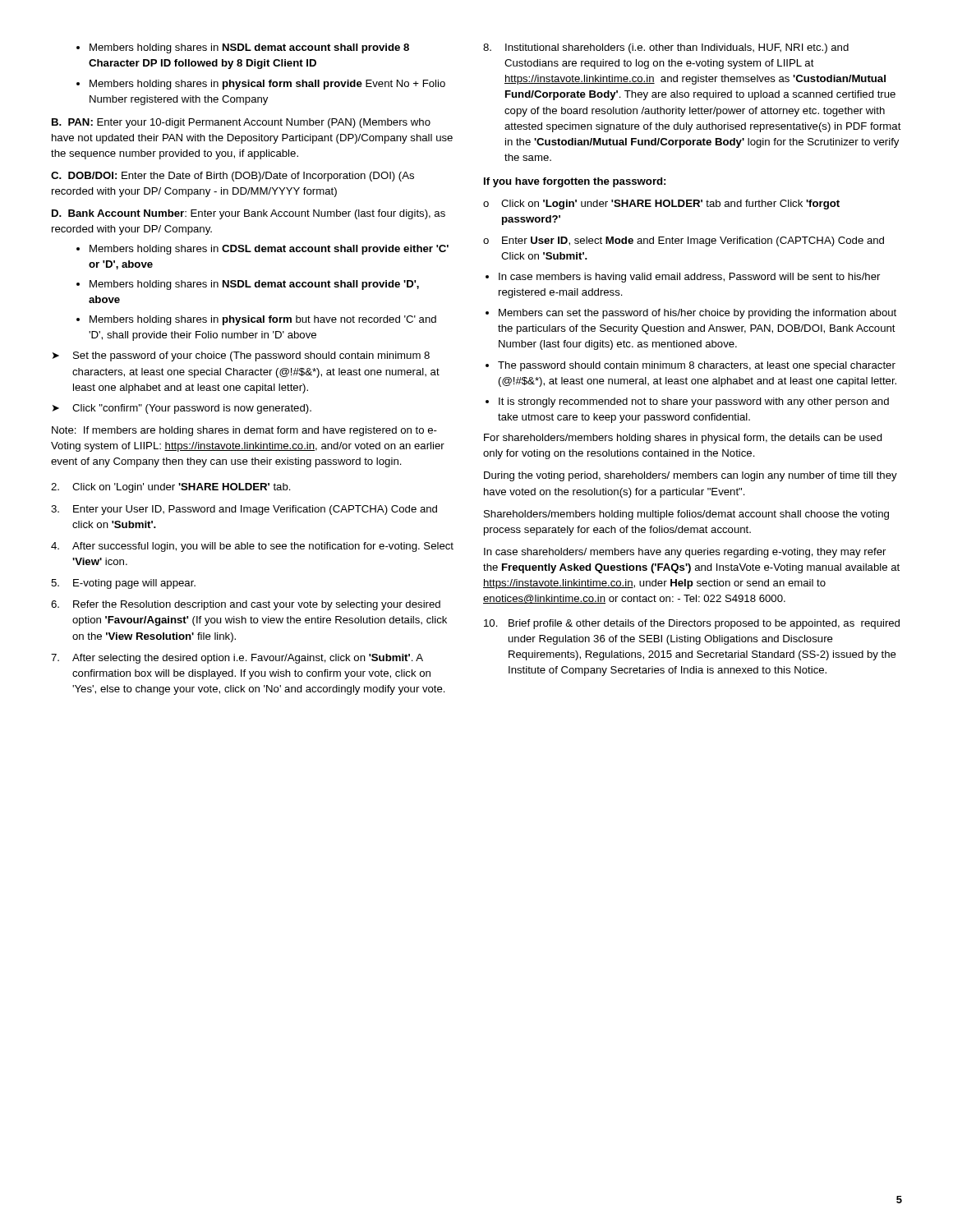
Task: Select the text starting "o Click on 'Login'"
Action: pos(693,211)
